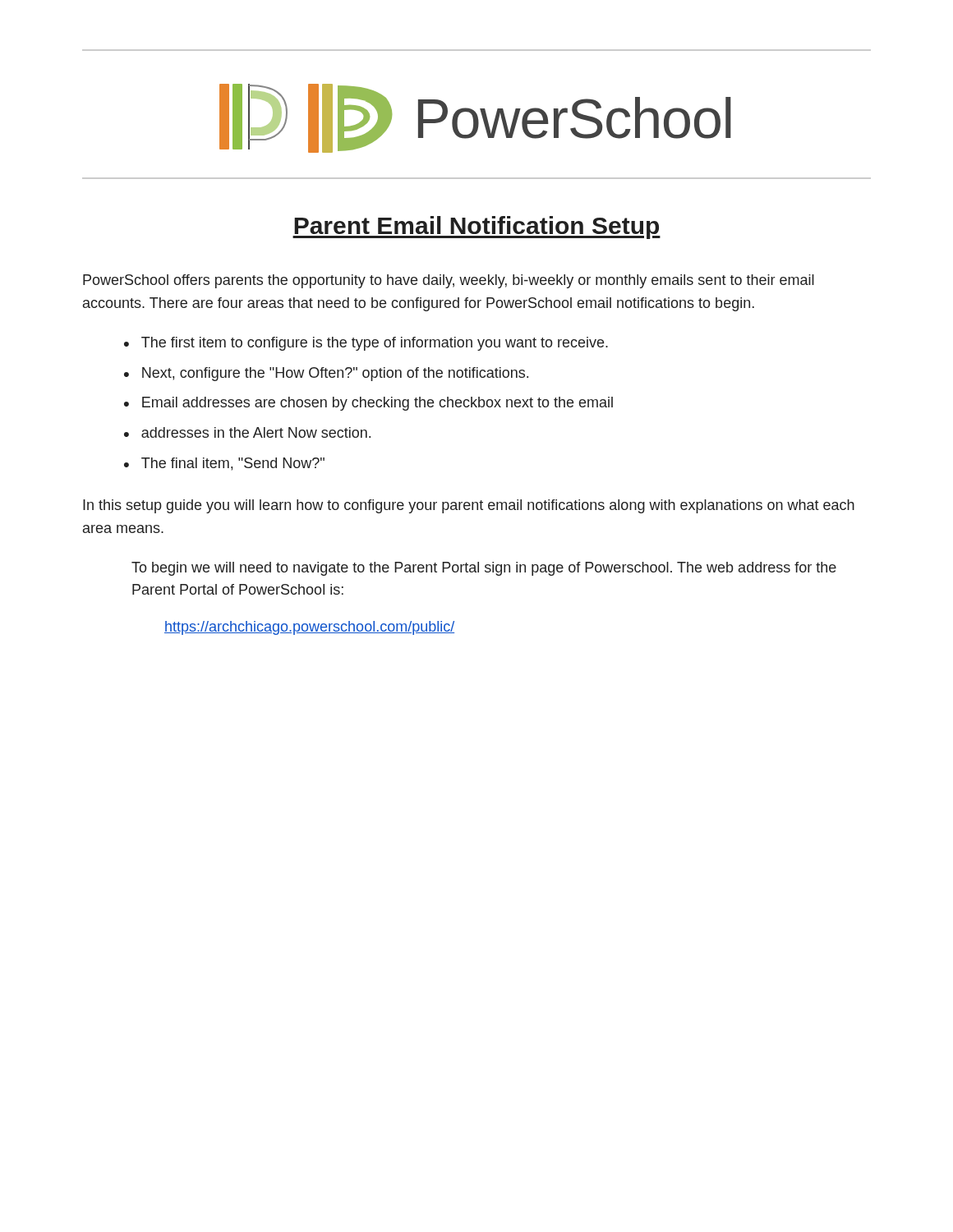Locate the text starting "• The final"
This screenshot has width=953, height=1232.
224,465
